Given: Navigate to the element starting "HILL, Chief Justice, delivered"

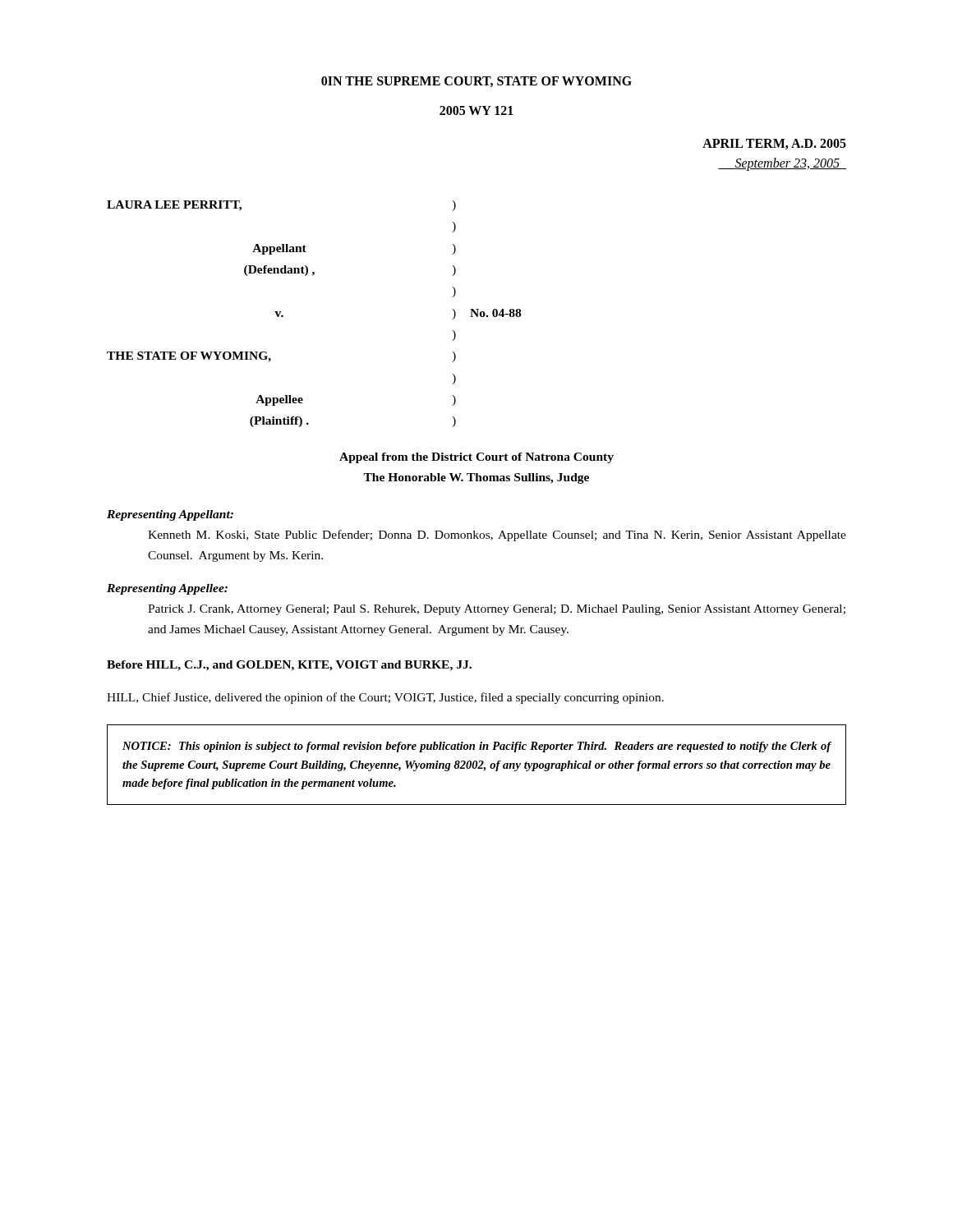Looking at the screenshot, I should 386,697.
